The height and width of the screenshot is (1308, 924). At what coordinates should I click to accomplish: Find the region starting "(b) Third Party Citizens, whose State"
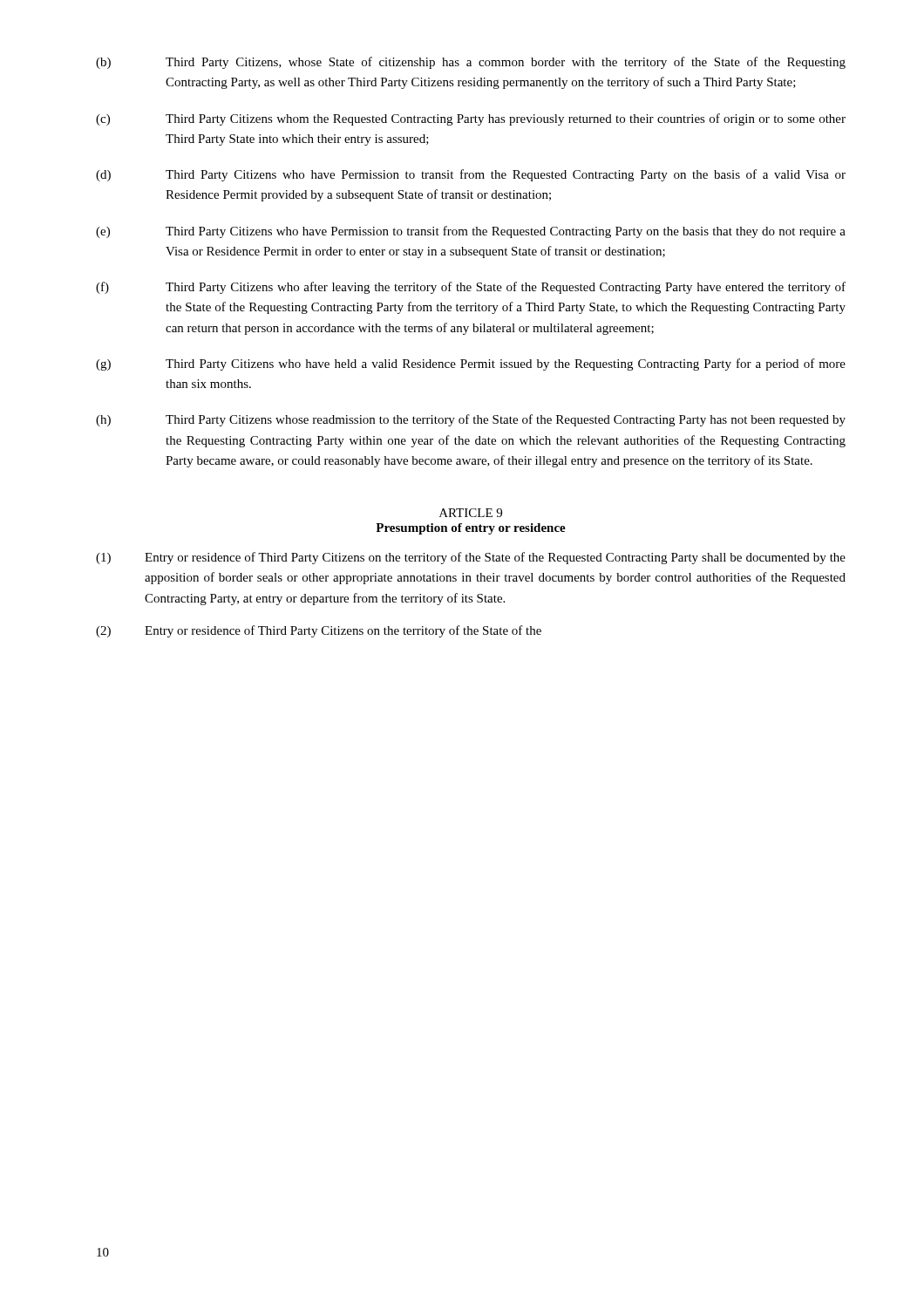(x=471, y=73)
